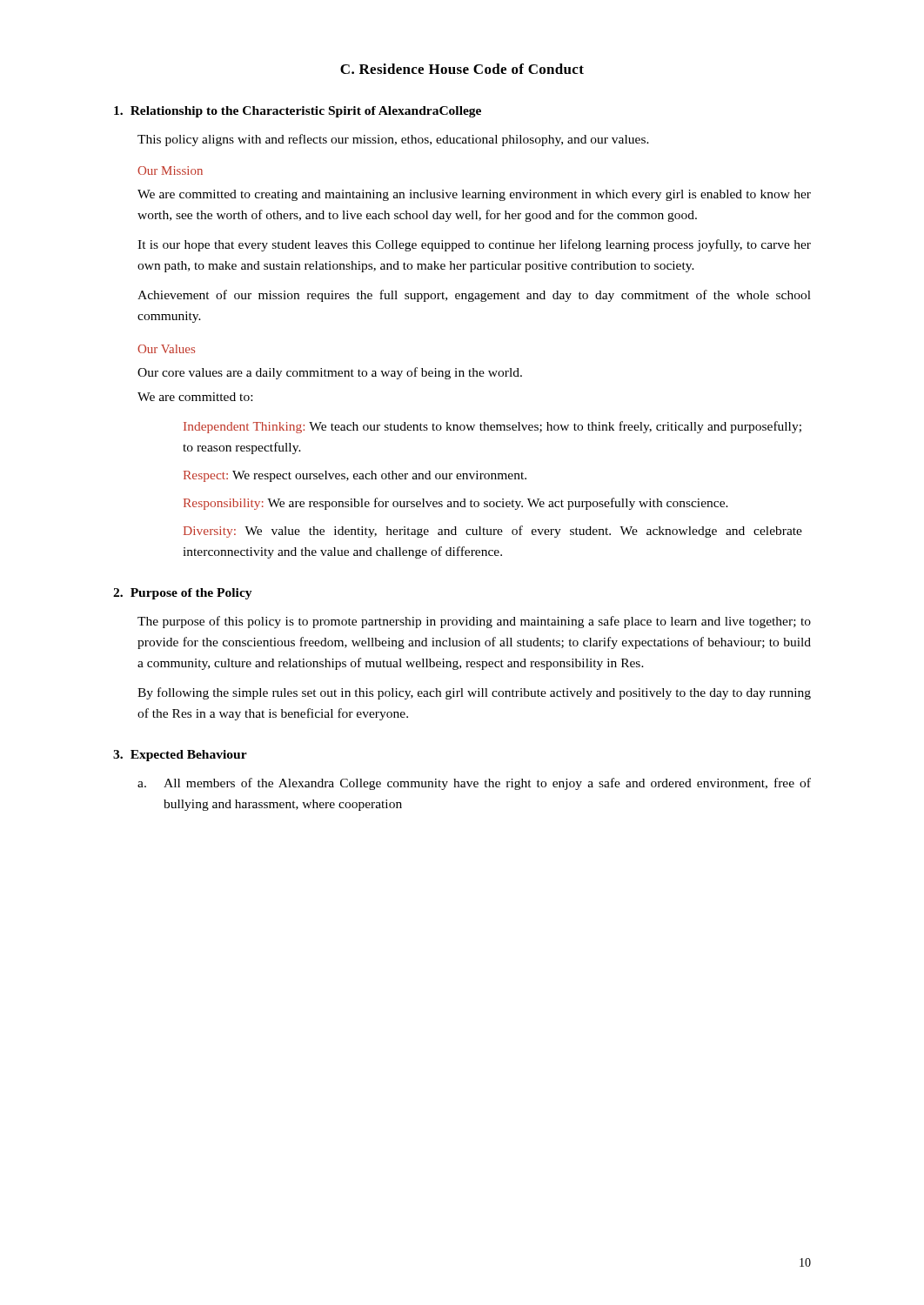
Task: Find the text block containing "Our core values"
Action: [x=330, y=372]
